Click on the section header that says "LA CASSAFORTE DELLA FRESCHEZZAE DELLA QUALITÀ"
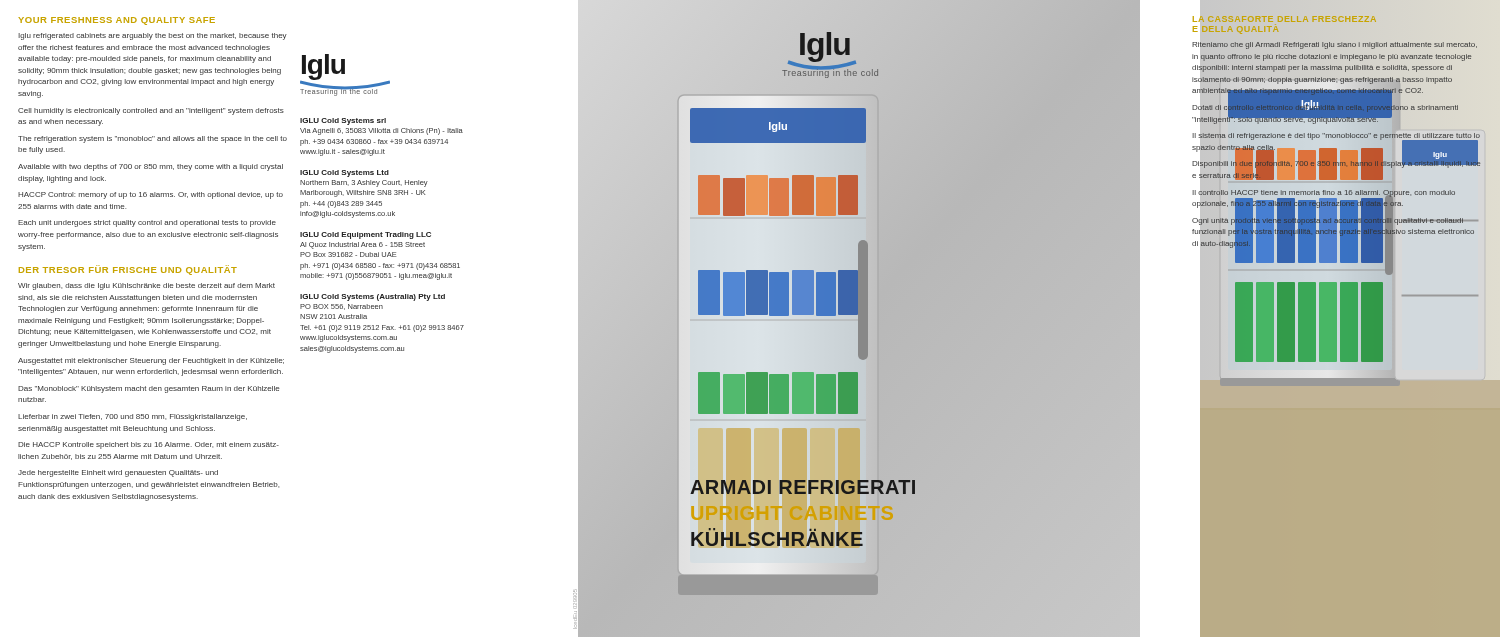Image resolution: width=1500 pixels, height=637 pixels. click(x=1284, y=24)
